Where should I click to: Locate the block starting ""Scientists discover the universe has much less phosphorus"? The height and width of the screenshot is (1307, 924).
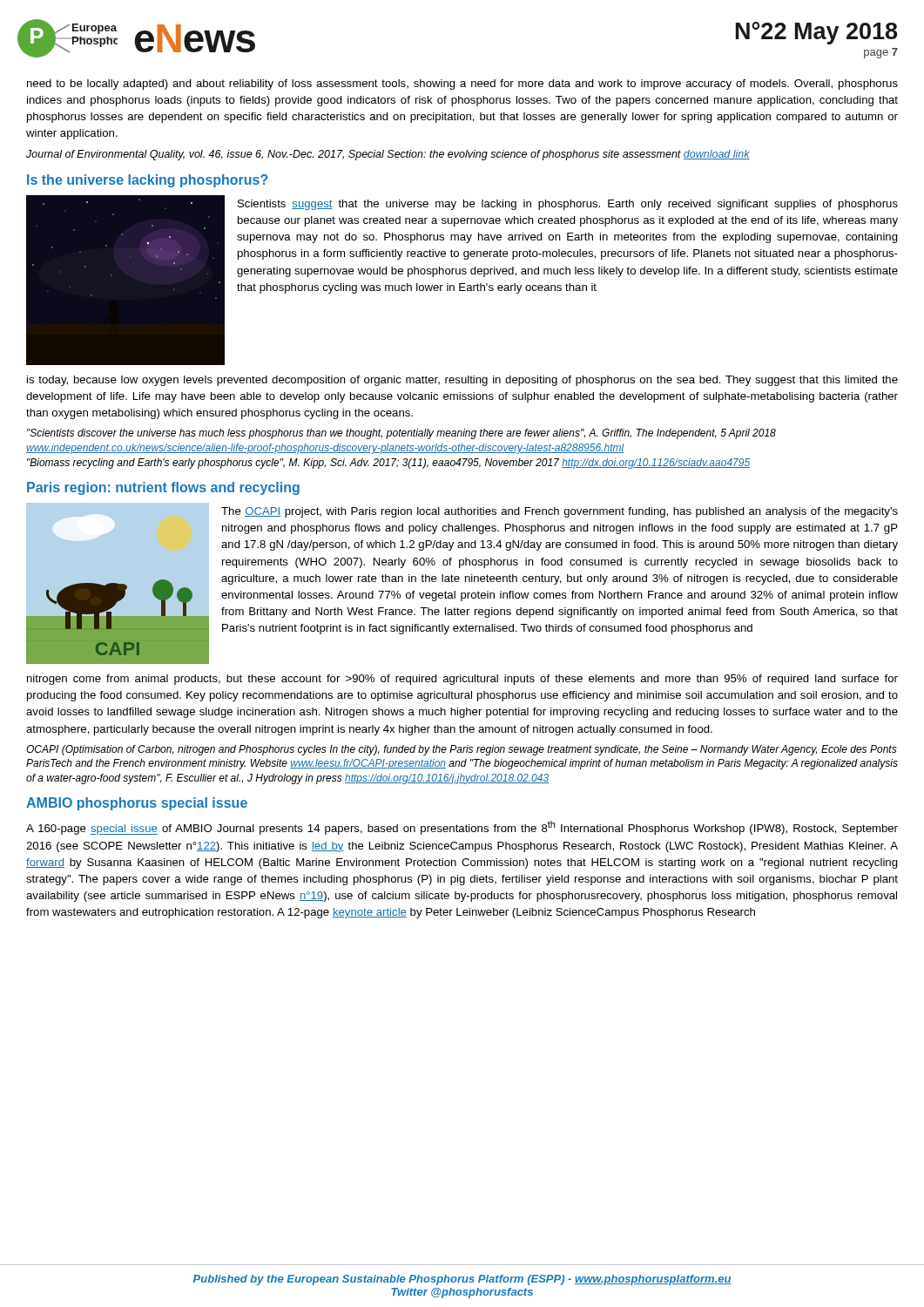click(401, 448)
